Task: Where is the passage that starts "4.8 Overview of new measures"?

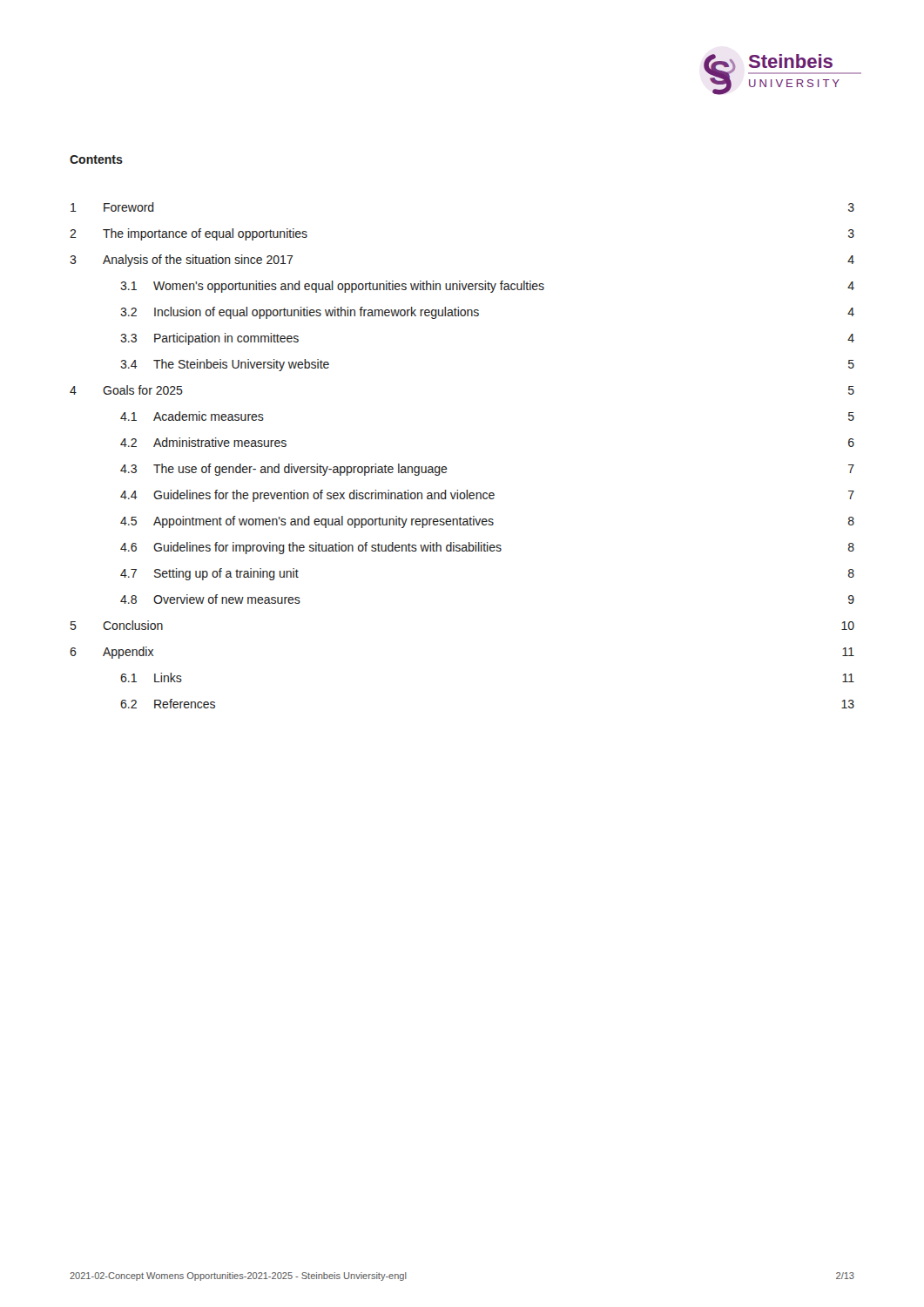Action: 223,598
